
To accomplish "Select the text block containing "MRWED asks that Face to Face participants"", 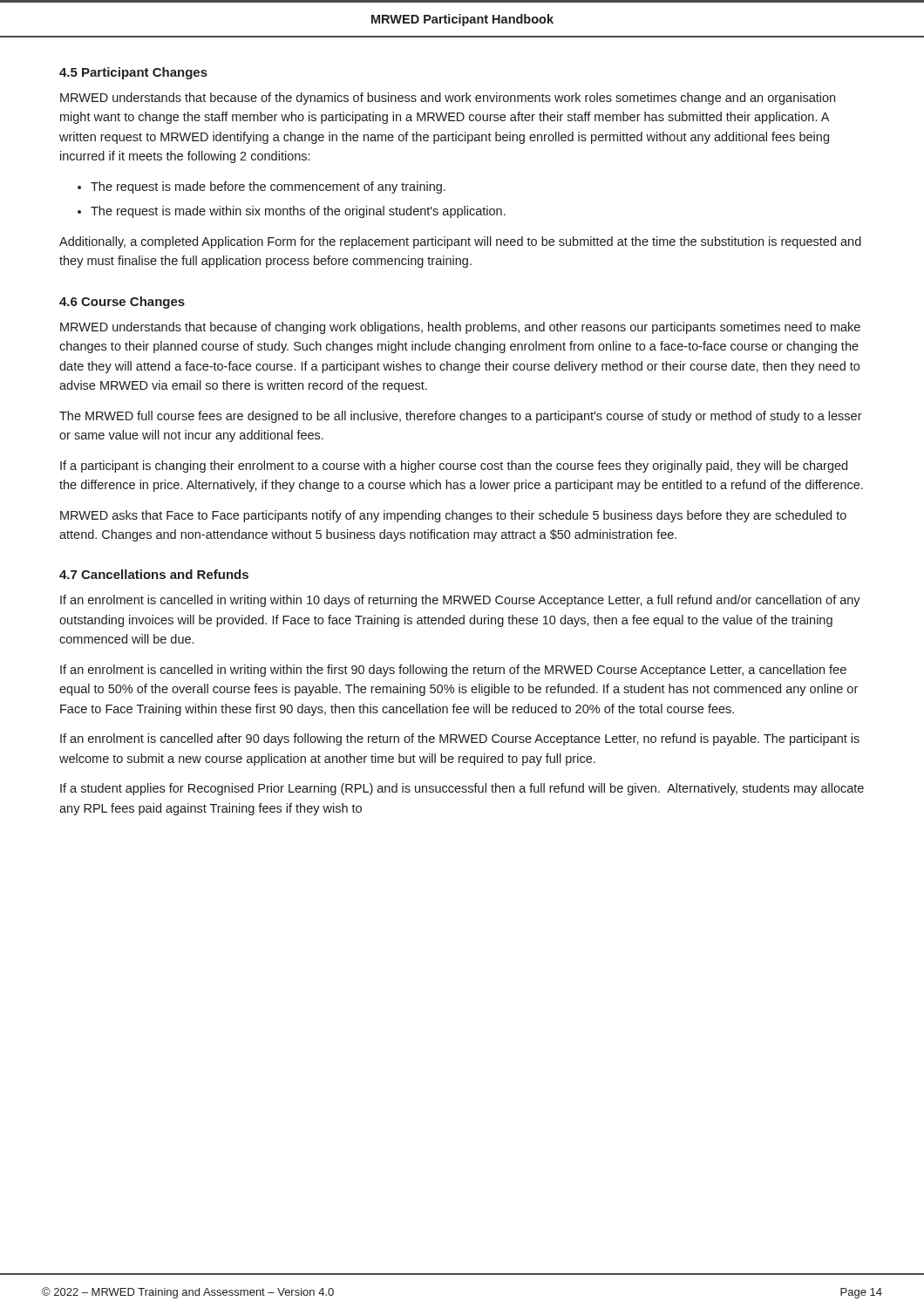I will (x=453, y=525).
